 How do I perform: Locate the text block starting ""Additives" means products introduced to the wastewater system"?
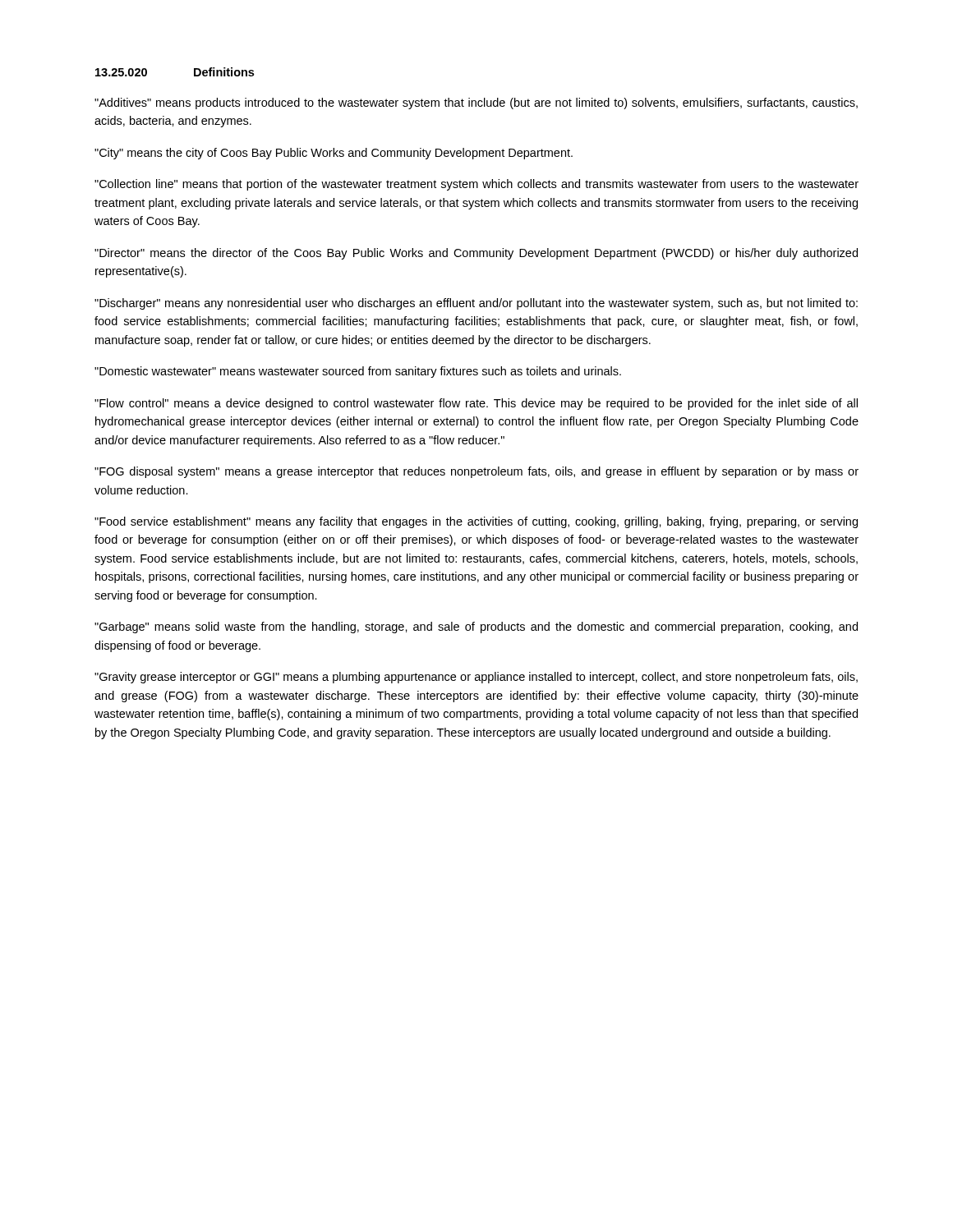476,112
